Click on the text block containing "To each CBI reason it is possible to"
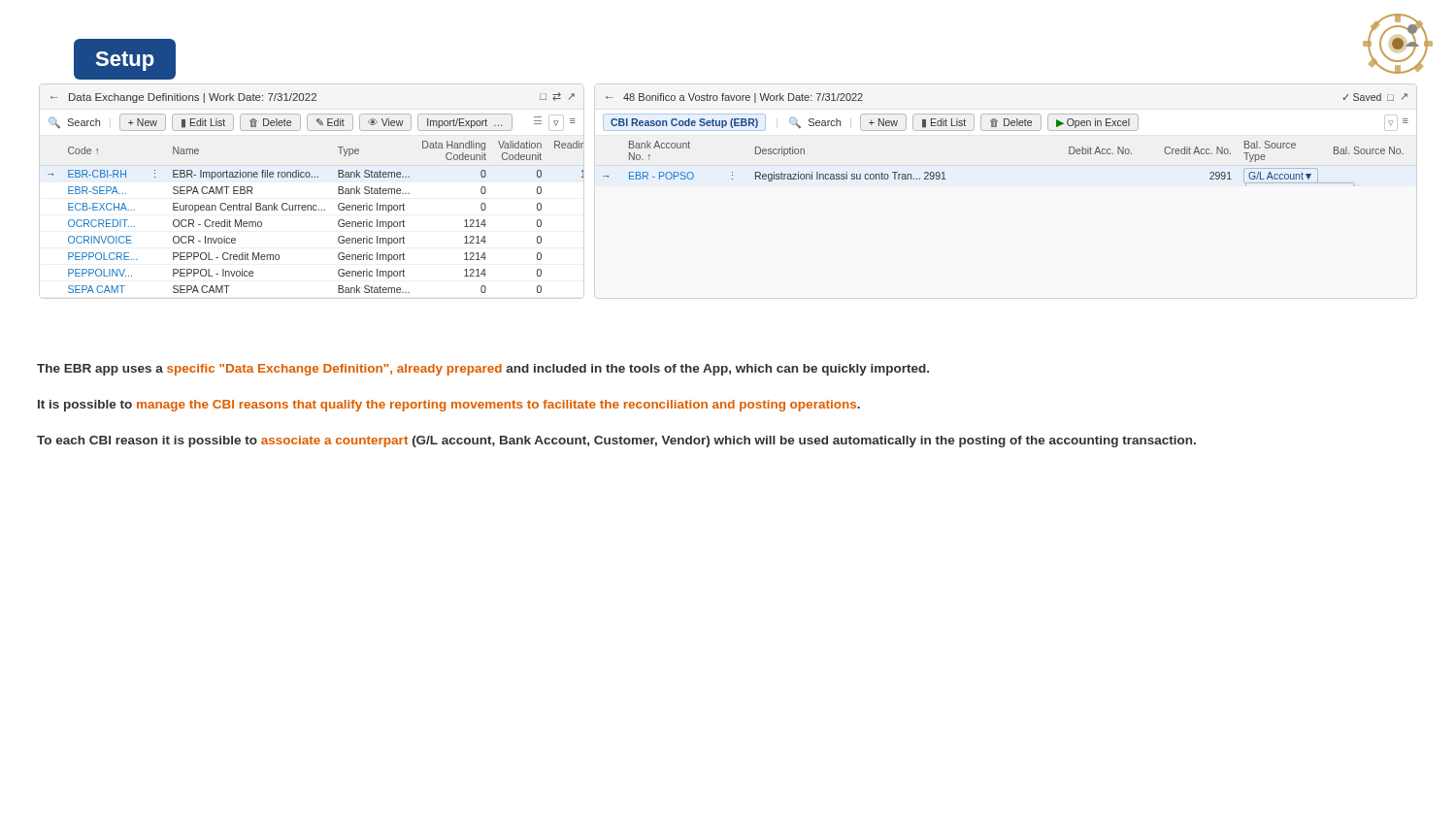 (617, 440)
